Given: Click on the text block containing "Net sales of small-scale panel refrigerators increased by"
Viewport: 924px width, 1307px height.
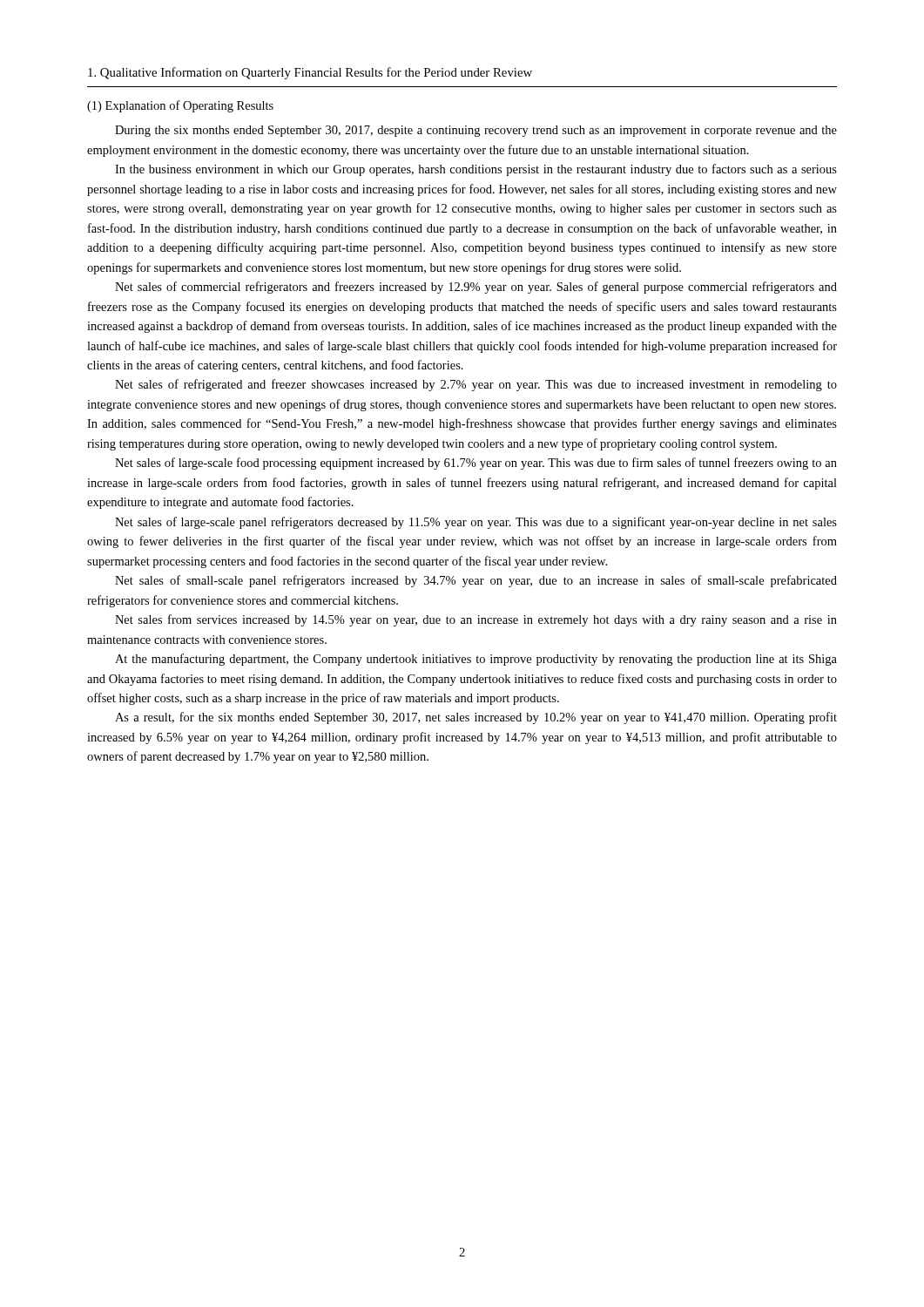Looking at the screenshot, I should [462, 590].
